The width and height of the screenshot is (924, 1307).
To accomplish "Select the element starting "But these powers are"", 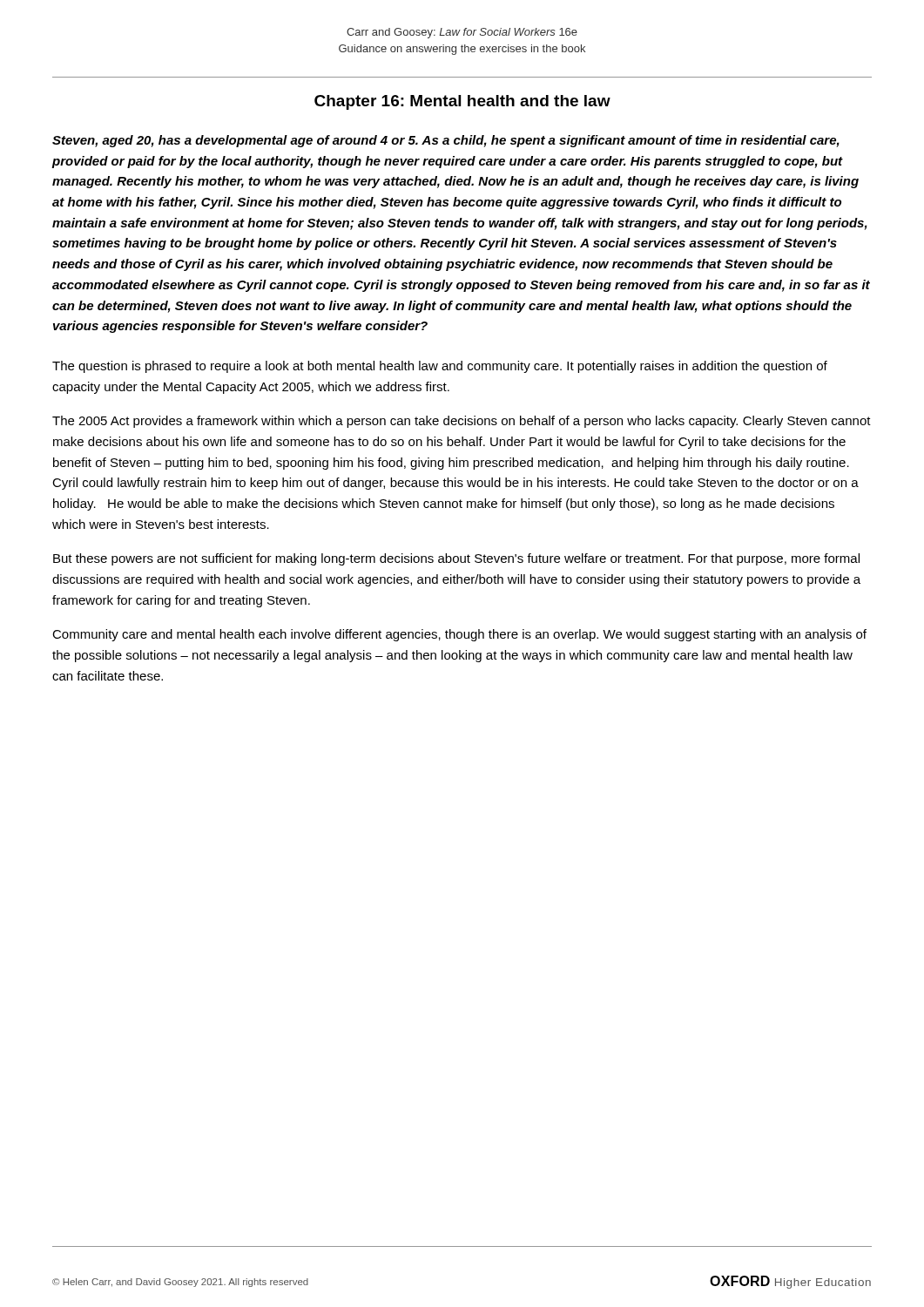I will [x=456, y=579].
